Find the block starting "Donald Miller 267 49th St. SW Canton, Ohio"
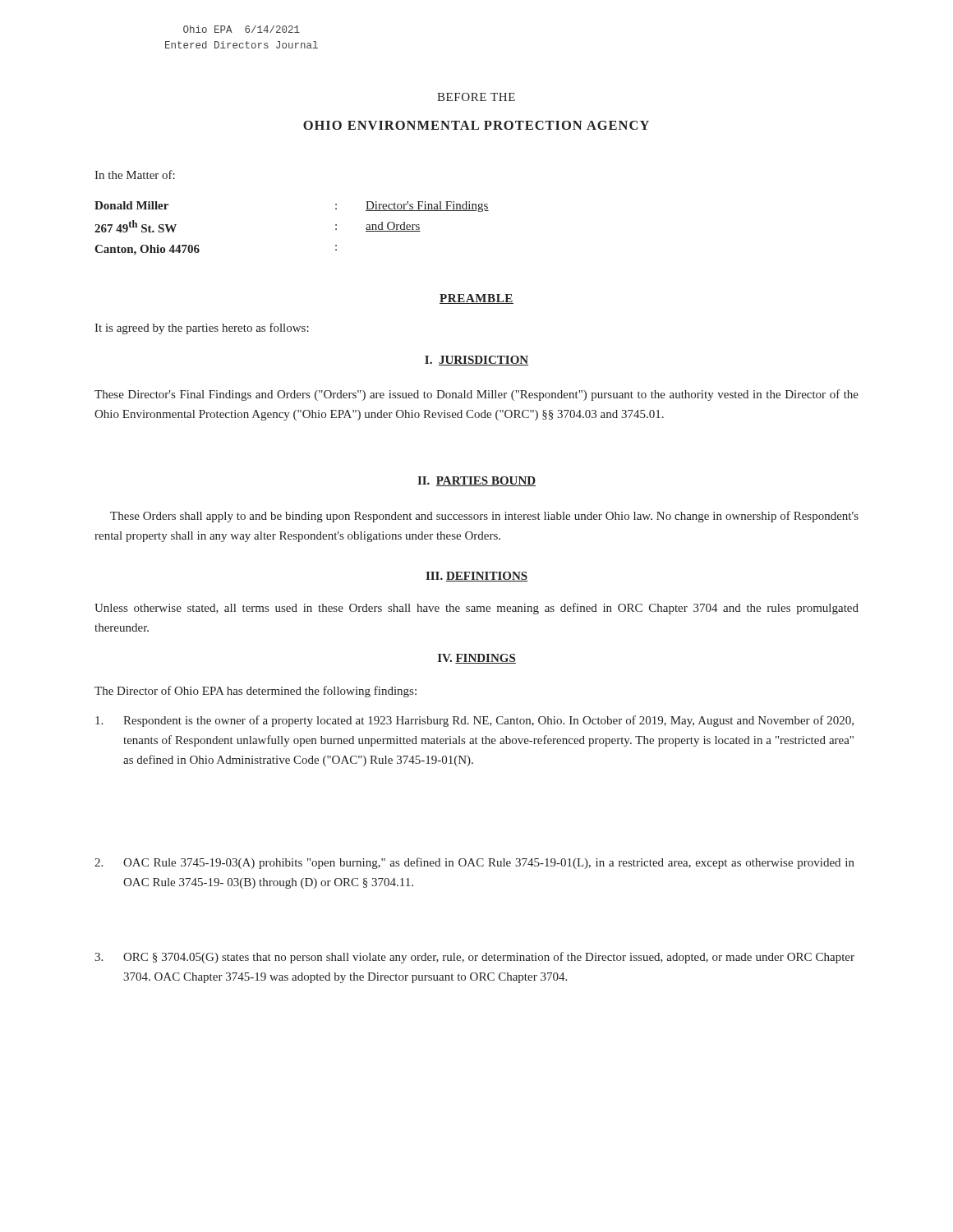This screenshot has width=953, height=1232. tap(130, 207)
